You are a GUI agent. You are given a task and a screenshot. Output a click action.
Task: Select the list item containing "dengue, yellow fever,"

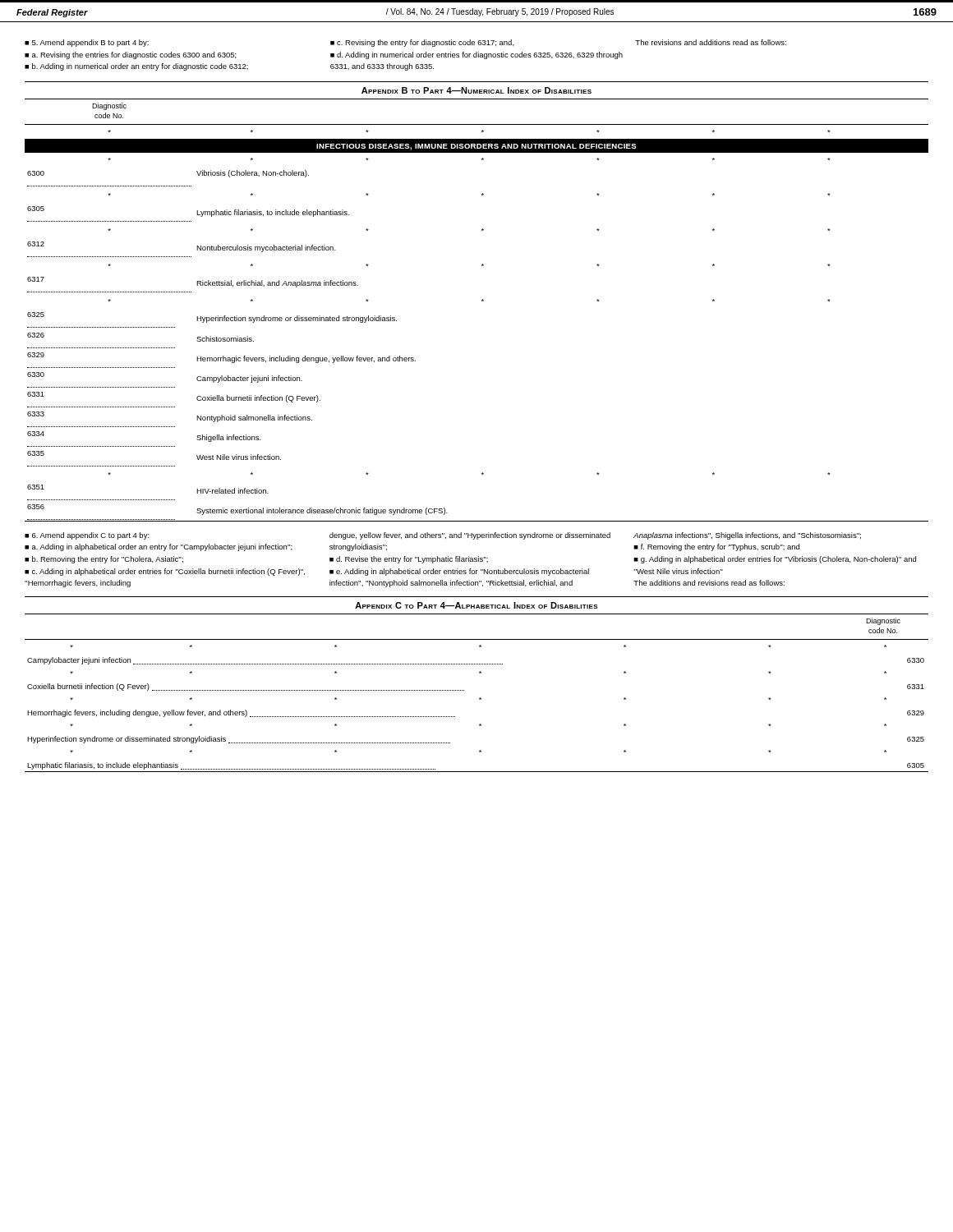(470, 559)
